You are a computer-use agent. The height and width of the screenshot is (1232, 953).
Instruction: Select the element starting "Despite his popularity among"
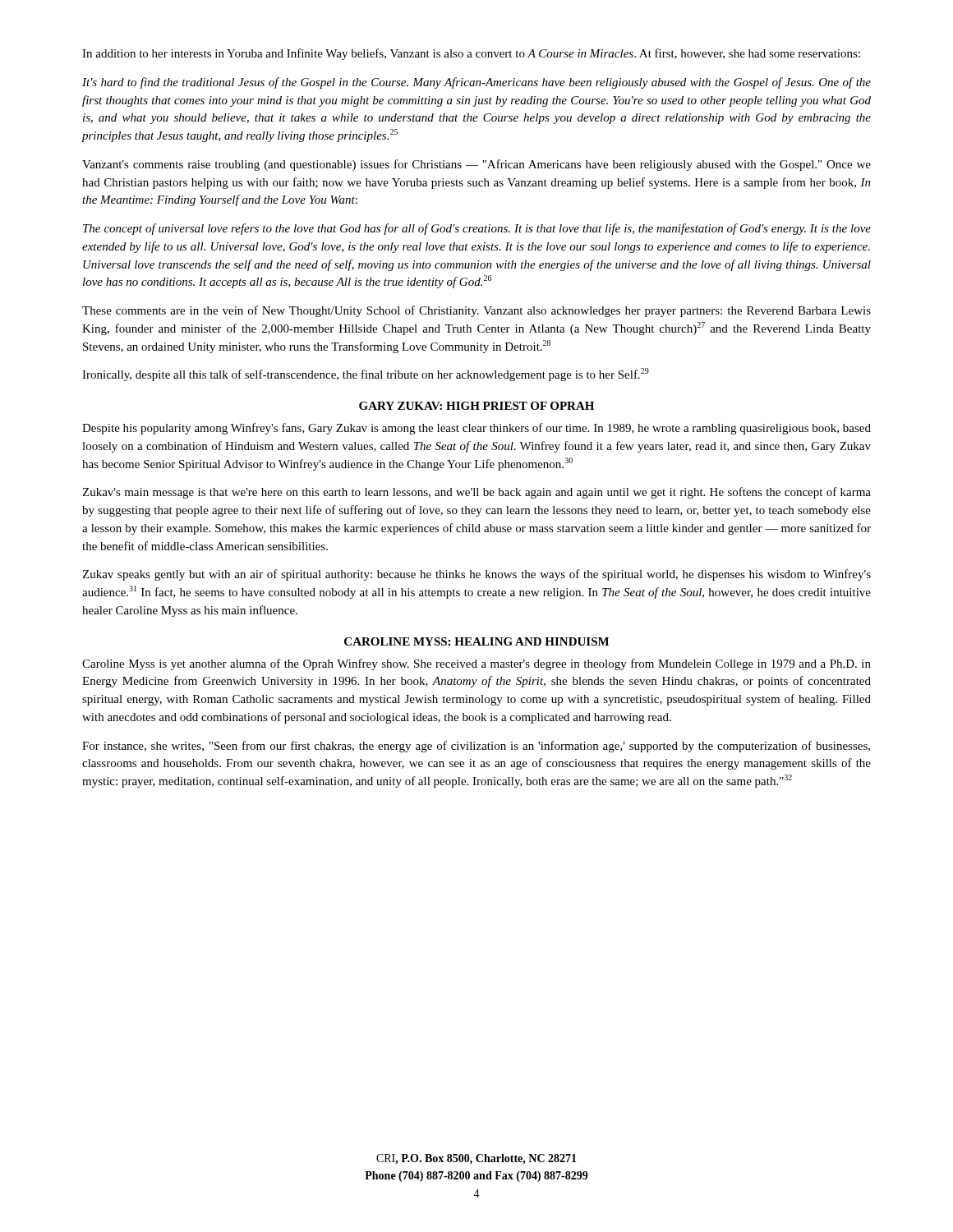476,447
